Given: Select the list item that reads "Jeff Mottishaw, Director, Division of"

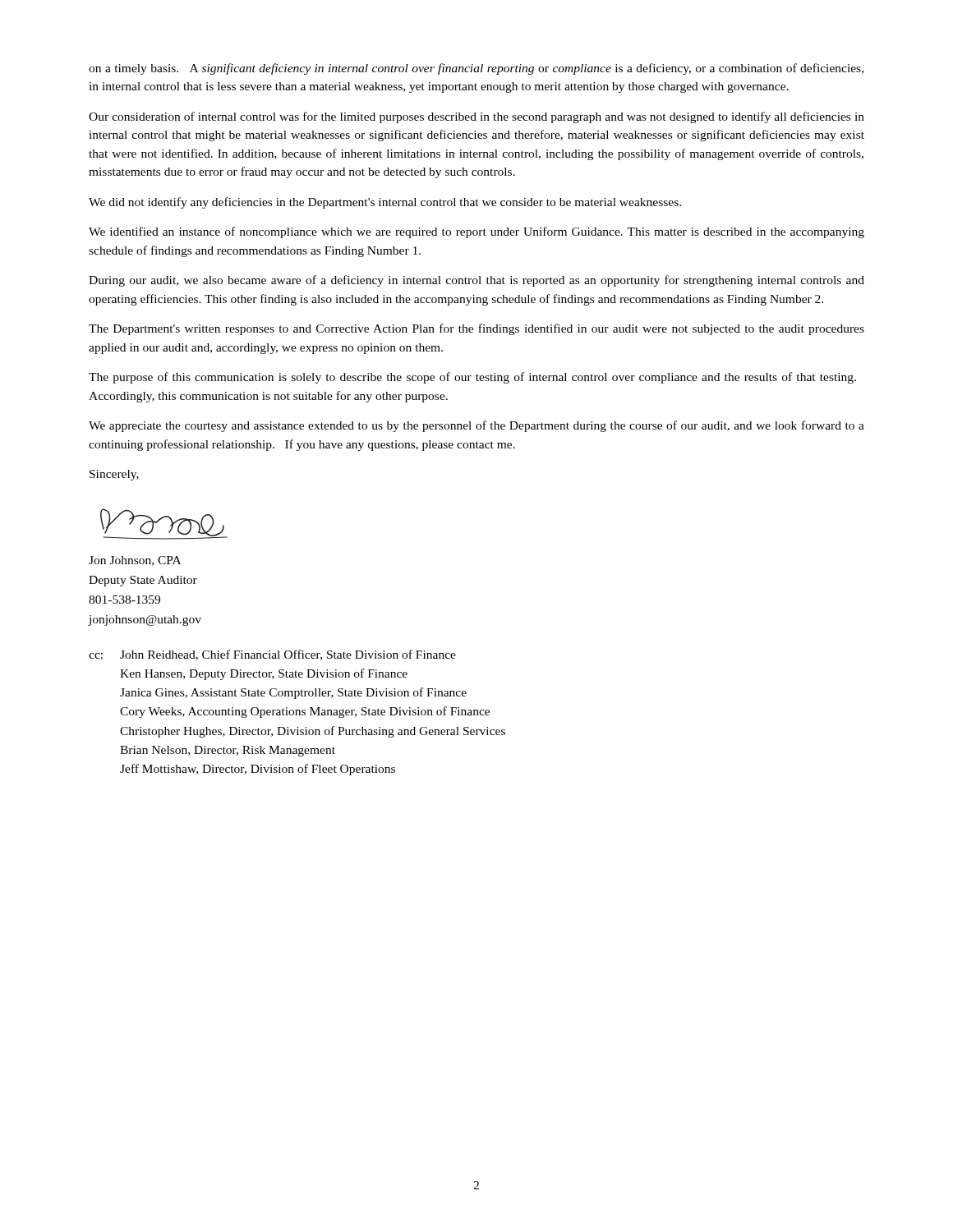Looking at the screenshot, I should 258,768.
